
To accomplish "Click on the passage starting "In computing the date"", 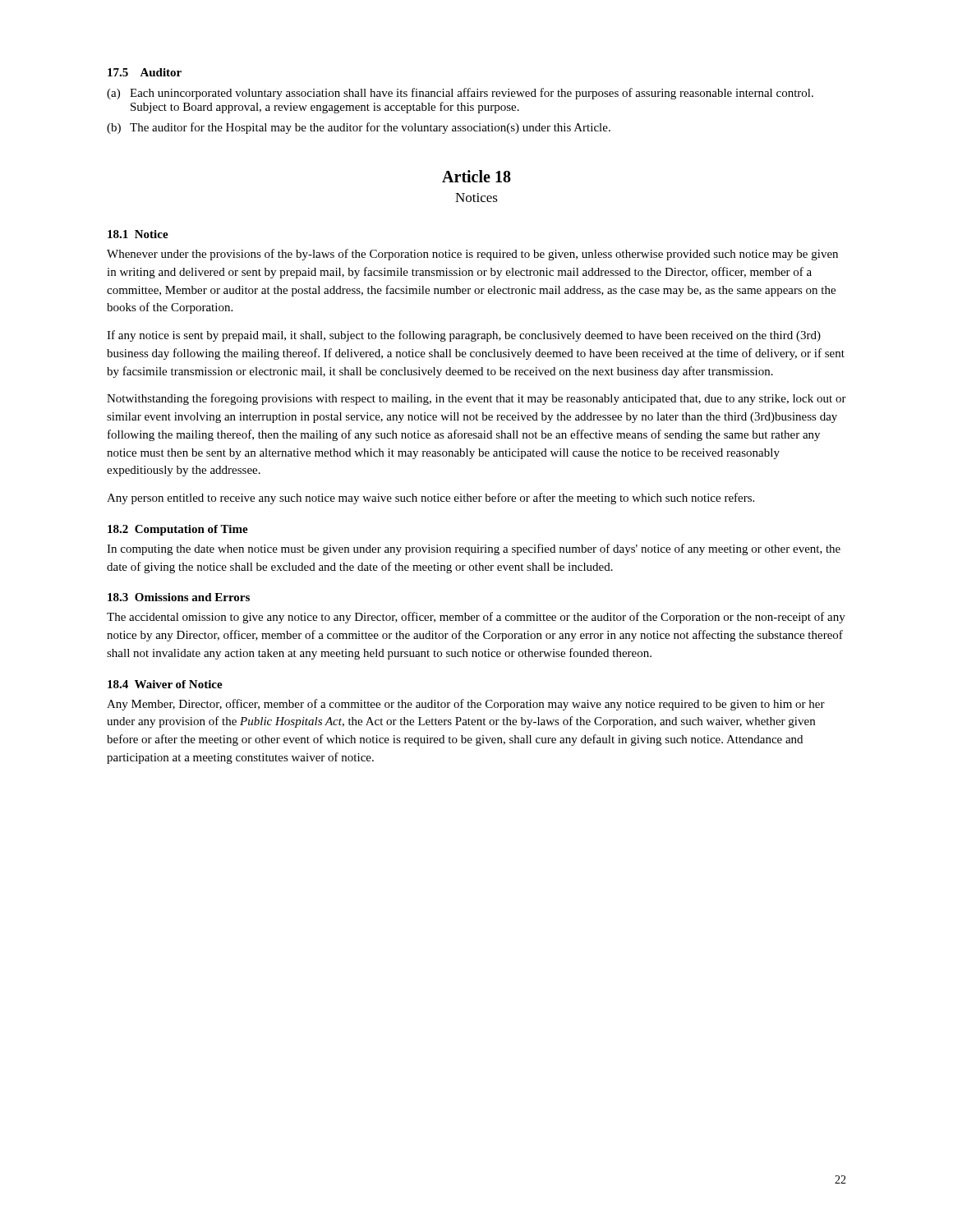I will [x=474, y=557].
